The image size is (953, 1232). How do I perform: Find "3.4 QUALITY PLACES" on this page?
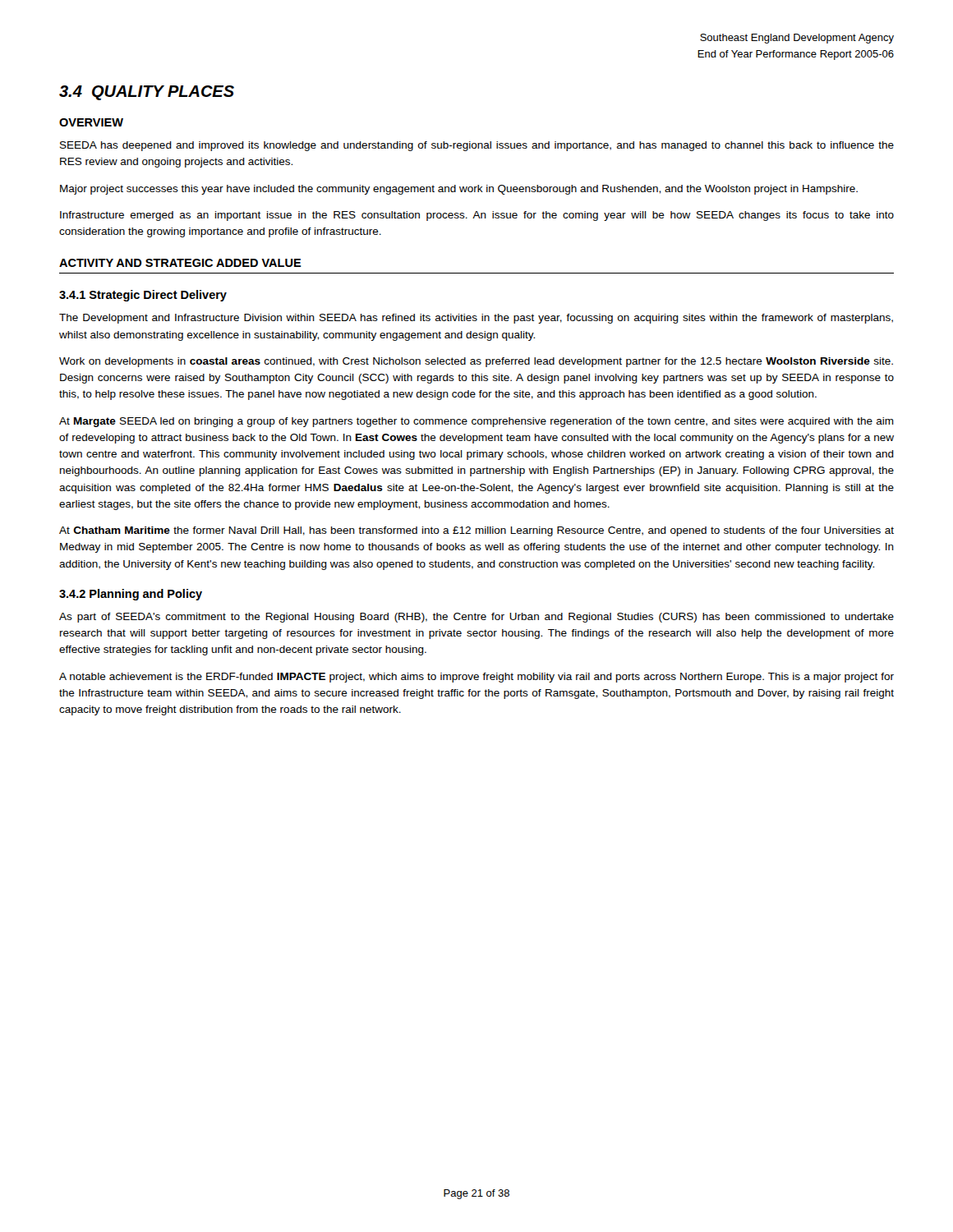(x=147, y=91)
